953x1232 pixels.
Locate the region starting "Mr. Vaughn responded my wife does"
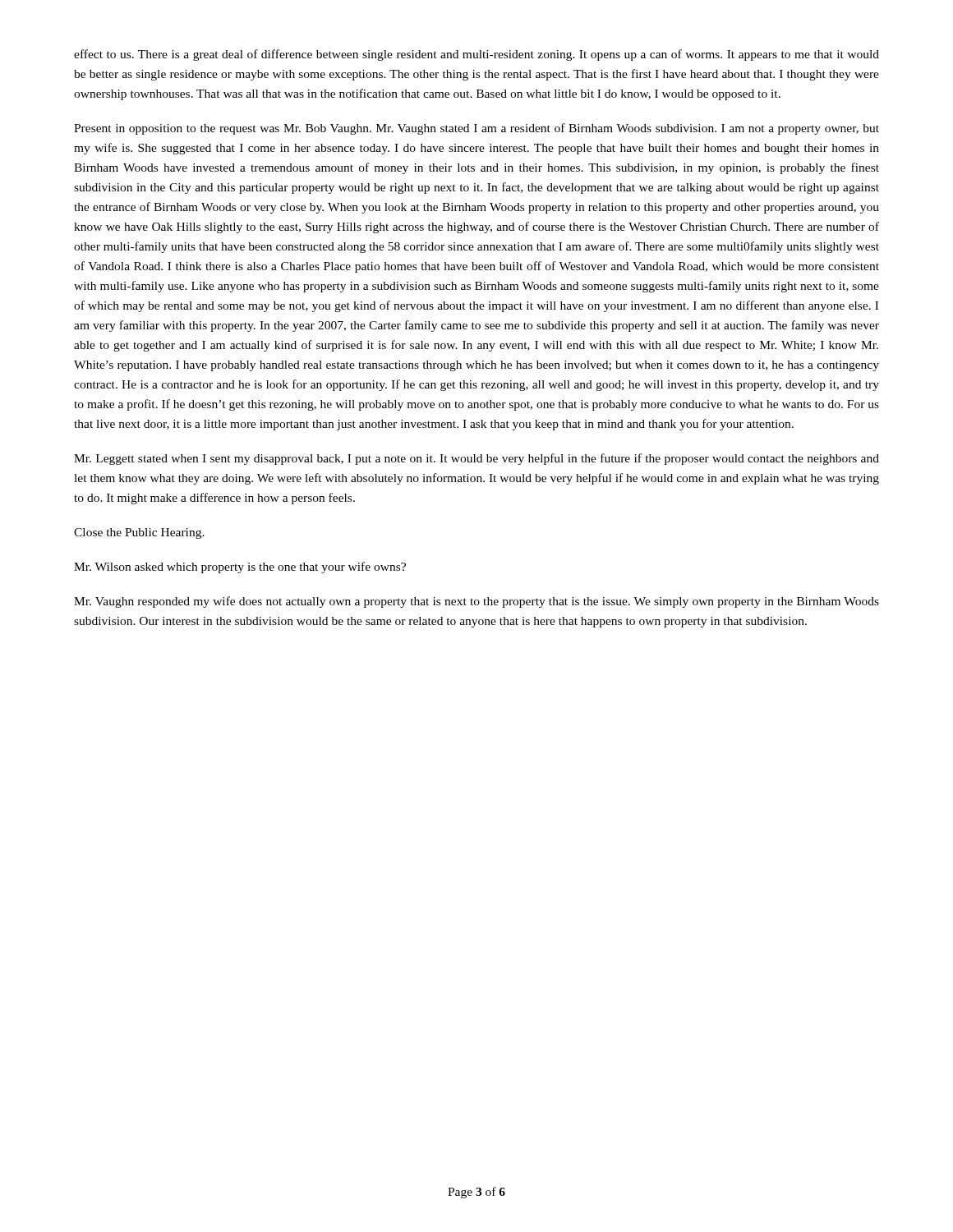coord(476,611)
